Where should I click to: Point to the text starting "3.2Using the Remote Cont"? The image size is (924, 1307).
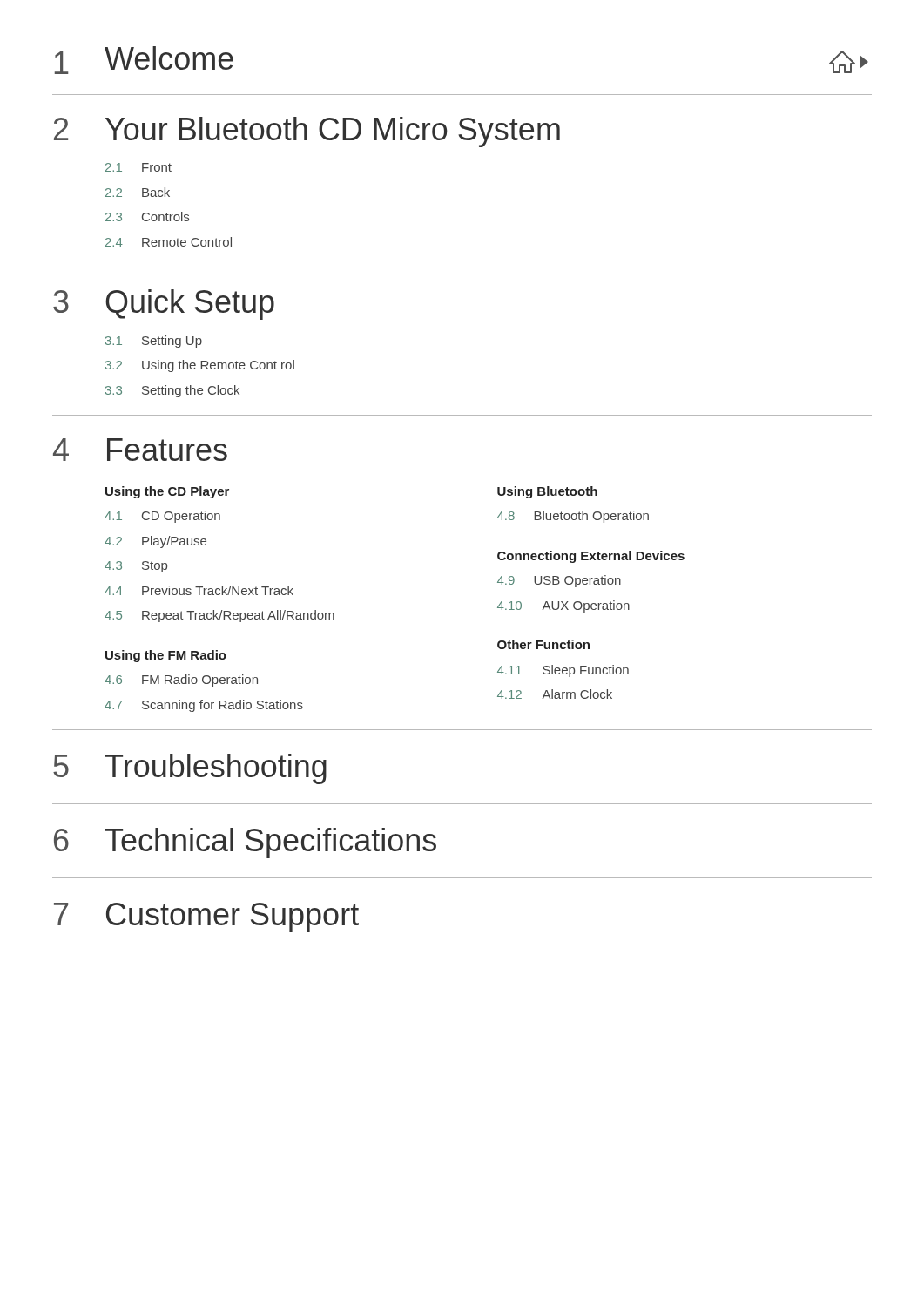(200, 366)
